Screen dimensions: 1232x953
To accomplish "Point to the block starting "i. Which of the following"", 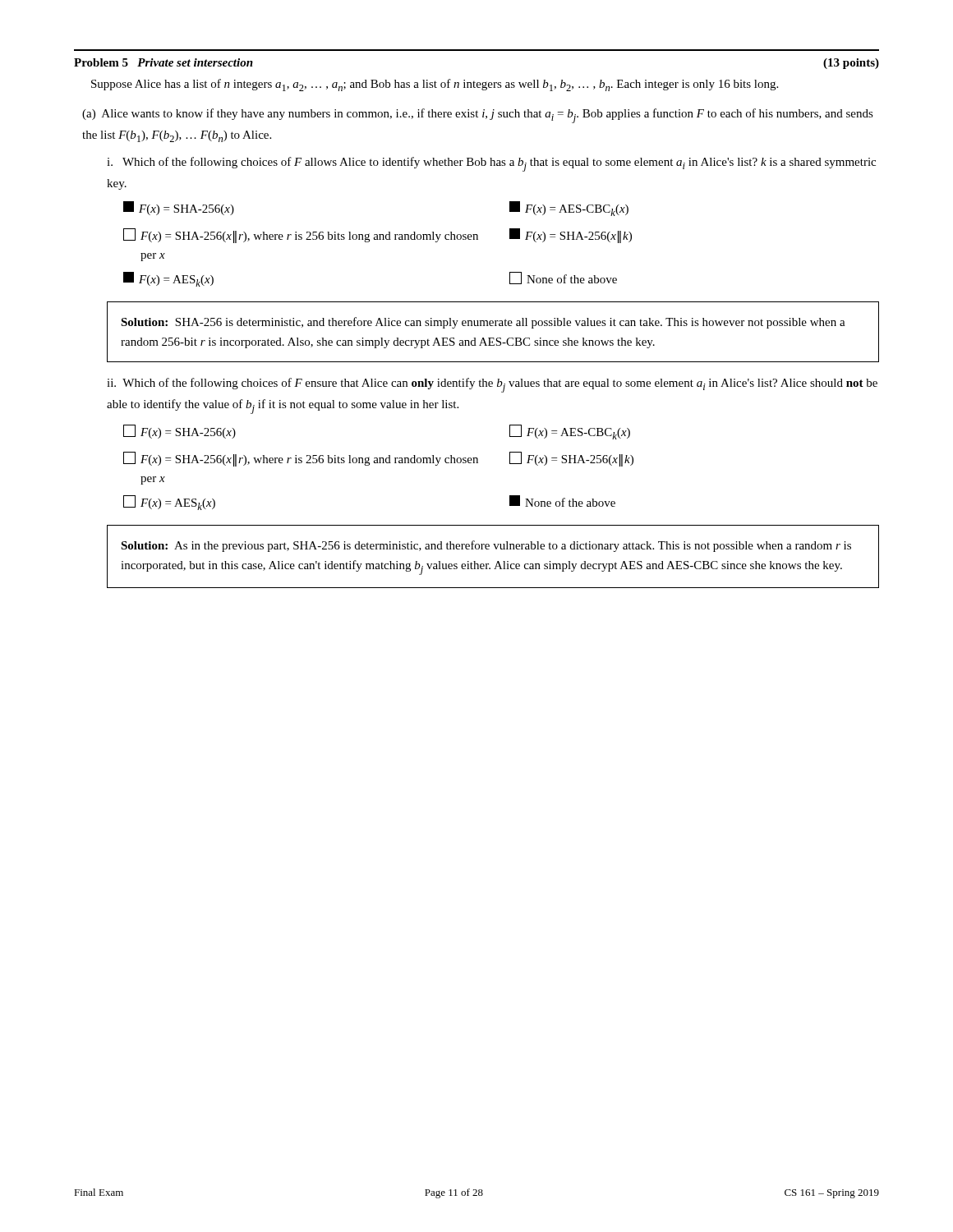I will 492,173.
